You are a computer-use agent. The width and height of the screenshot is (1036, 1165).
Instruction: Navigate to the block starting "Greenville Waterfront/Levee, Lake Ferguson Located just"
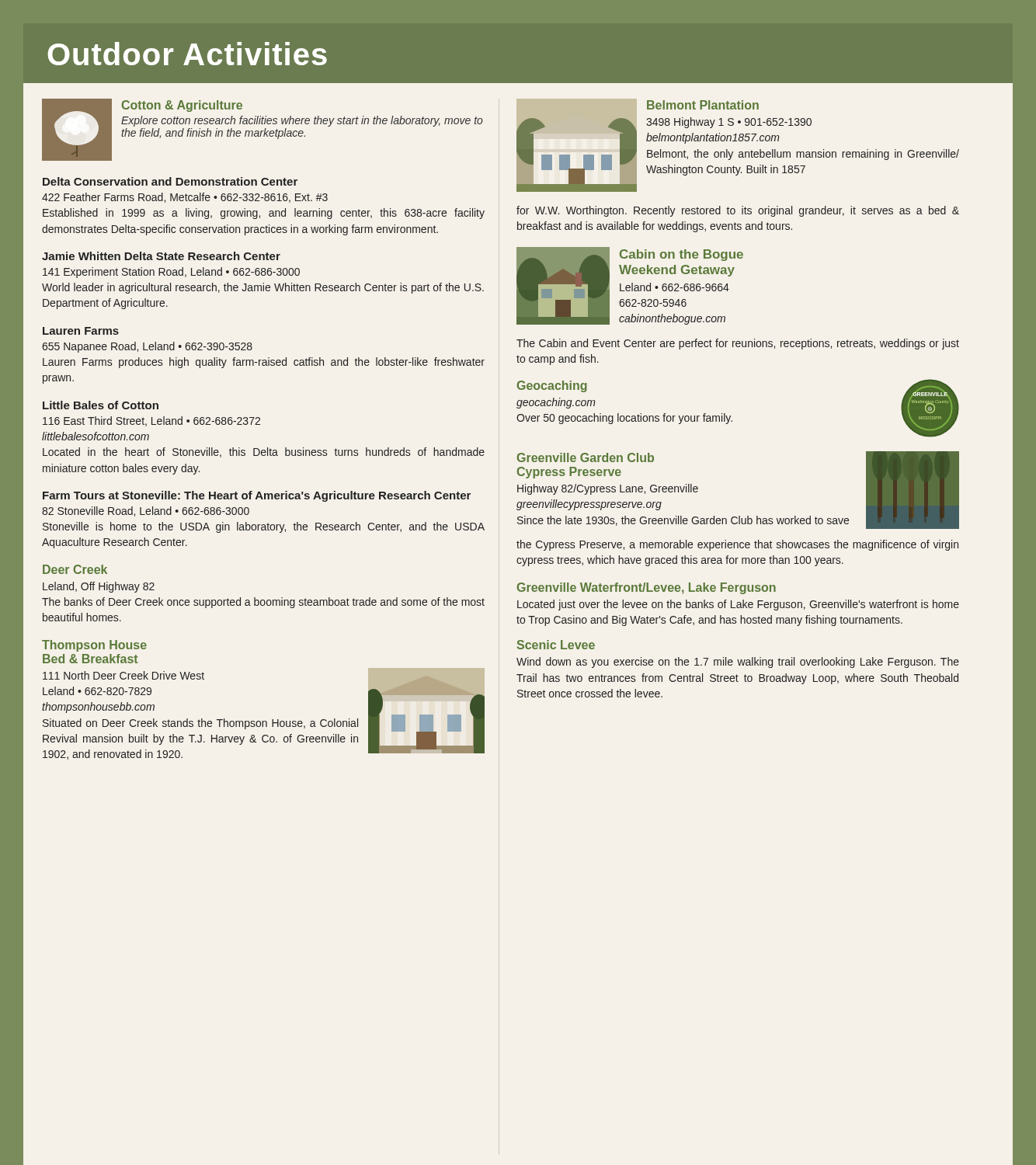(738, 604)
